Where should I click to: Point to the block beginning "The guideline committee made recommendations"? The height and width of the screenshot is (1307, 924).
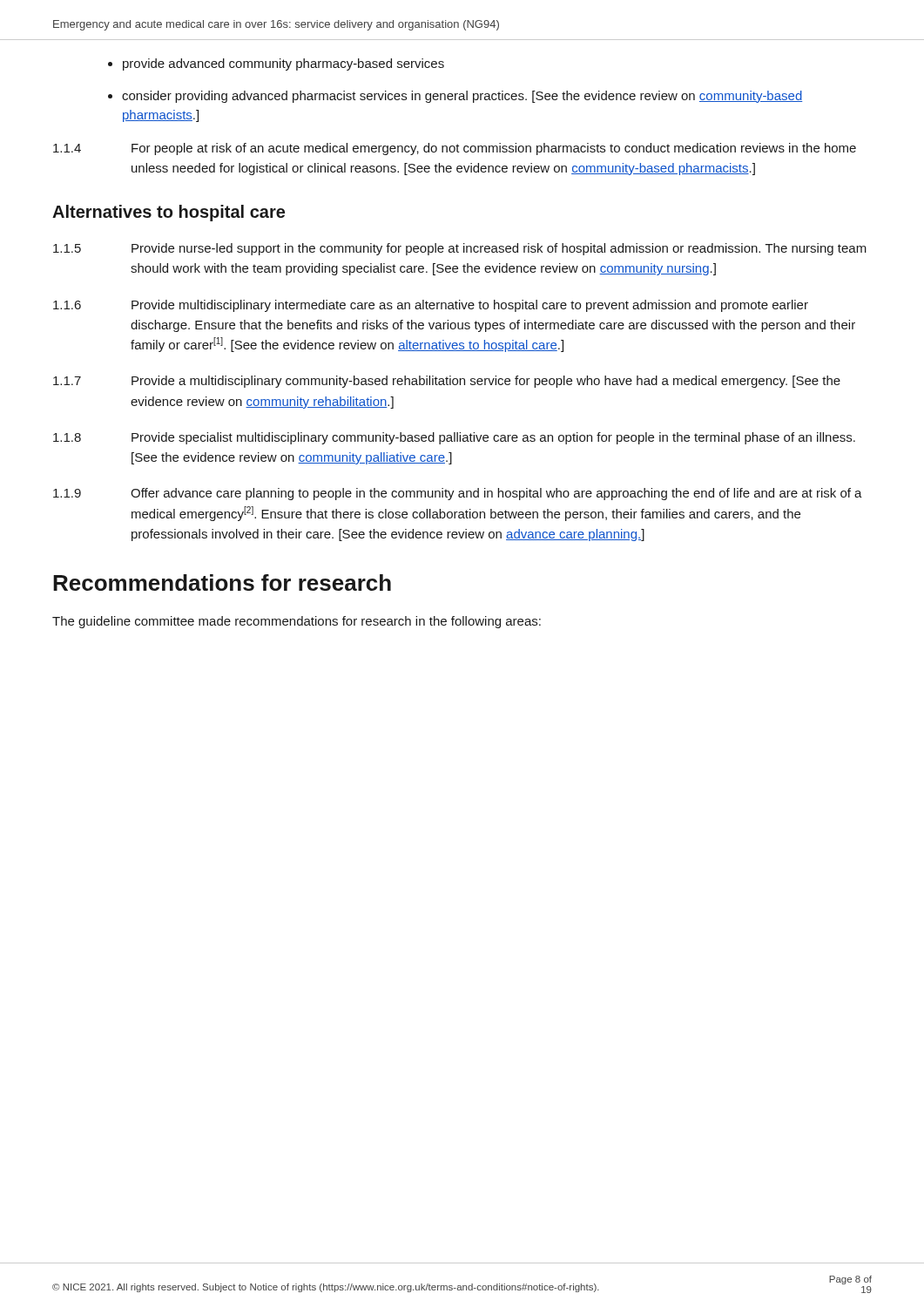[x=297, y=621]
